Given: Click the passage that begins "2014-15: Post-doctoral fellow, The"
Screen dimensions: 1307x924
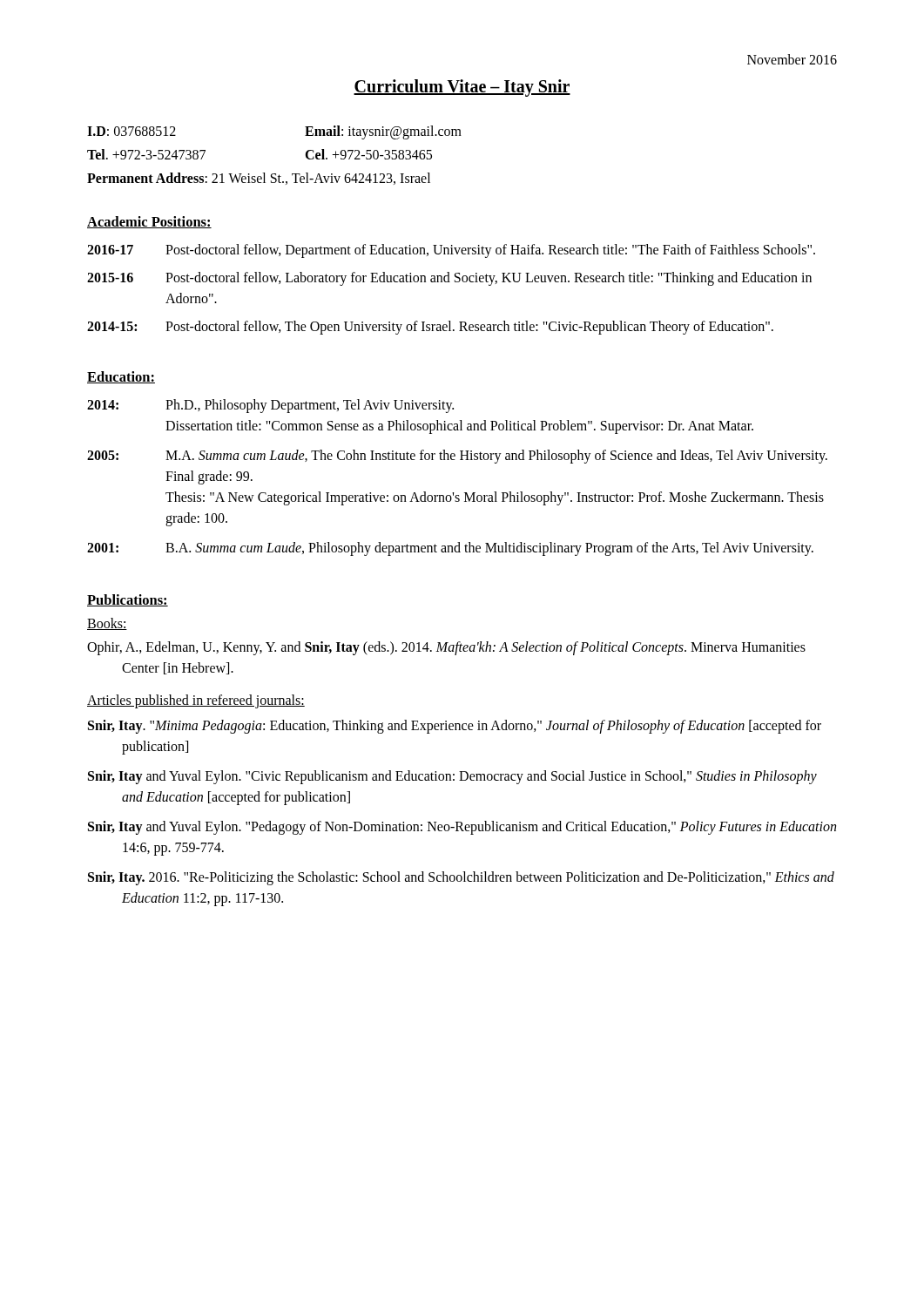Looking at the screenshot, I should pyautogui.click(x=462, y=331).
